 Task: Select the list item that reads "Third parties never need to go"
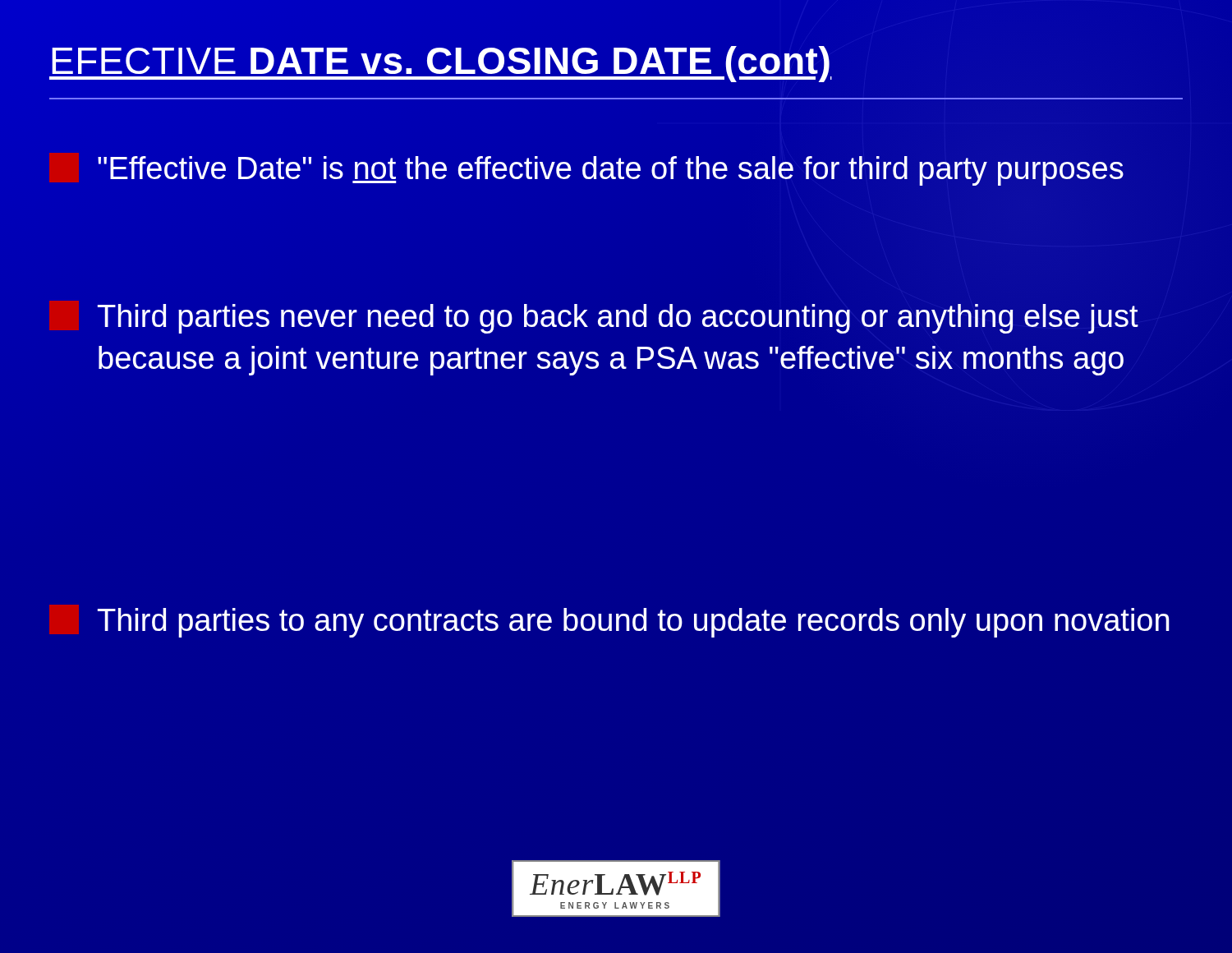616,338
